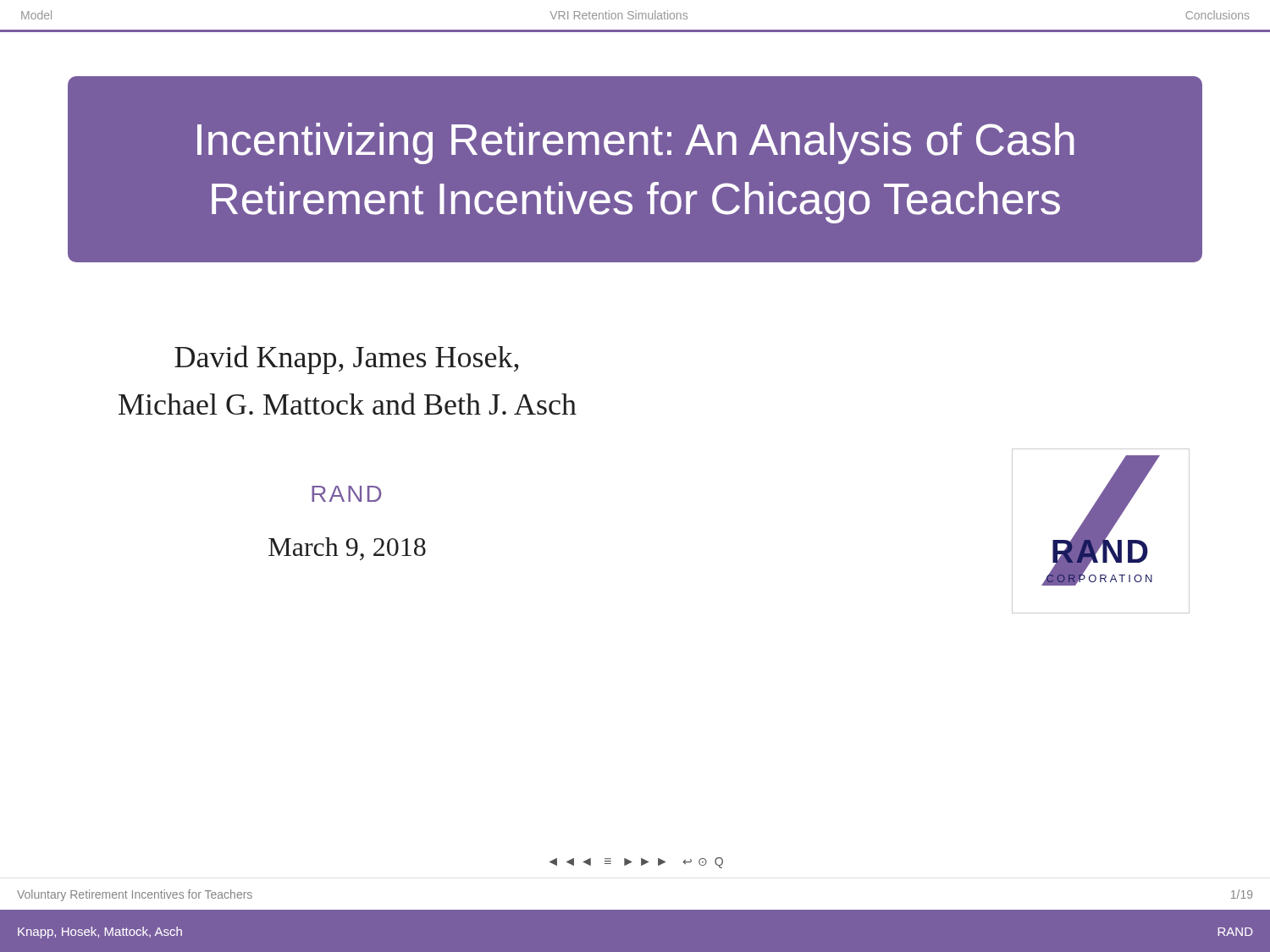Locate the logo

[1101, 531]
